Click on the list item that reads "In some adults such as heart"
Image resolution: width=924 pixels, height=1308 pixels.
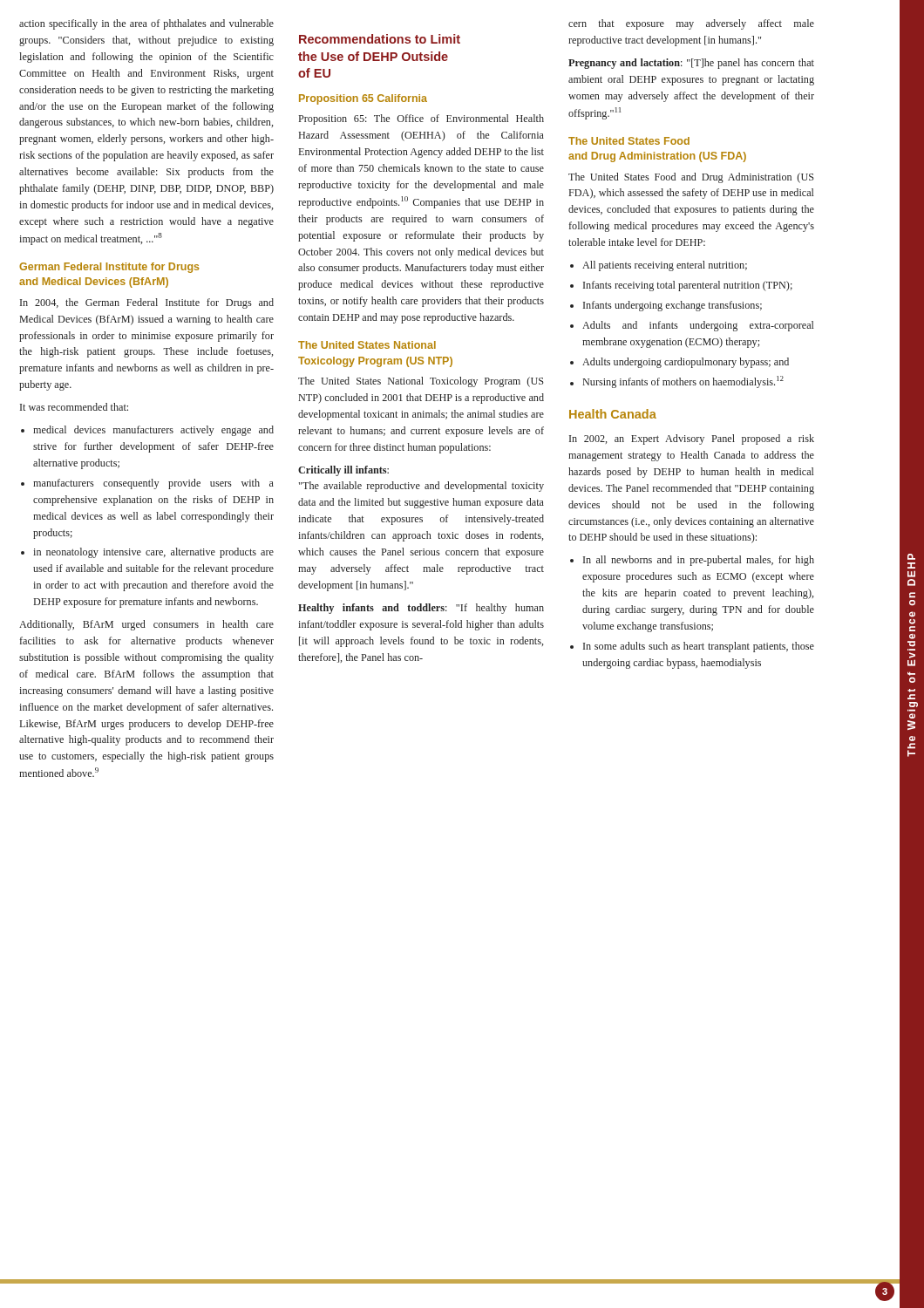pos(698,655)
